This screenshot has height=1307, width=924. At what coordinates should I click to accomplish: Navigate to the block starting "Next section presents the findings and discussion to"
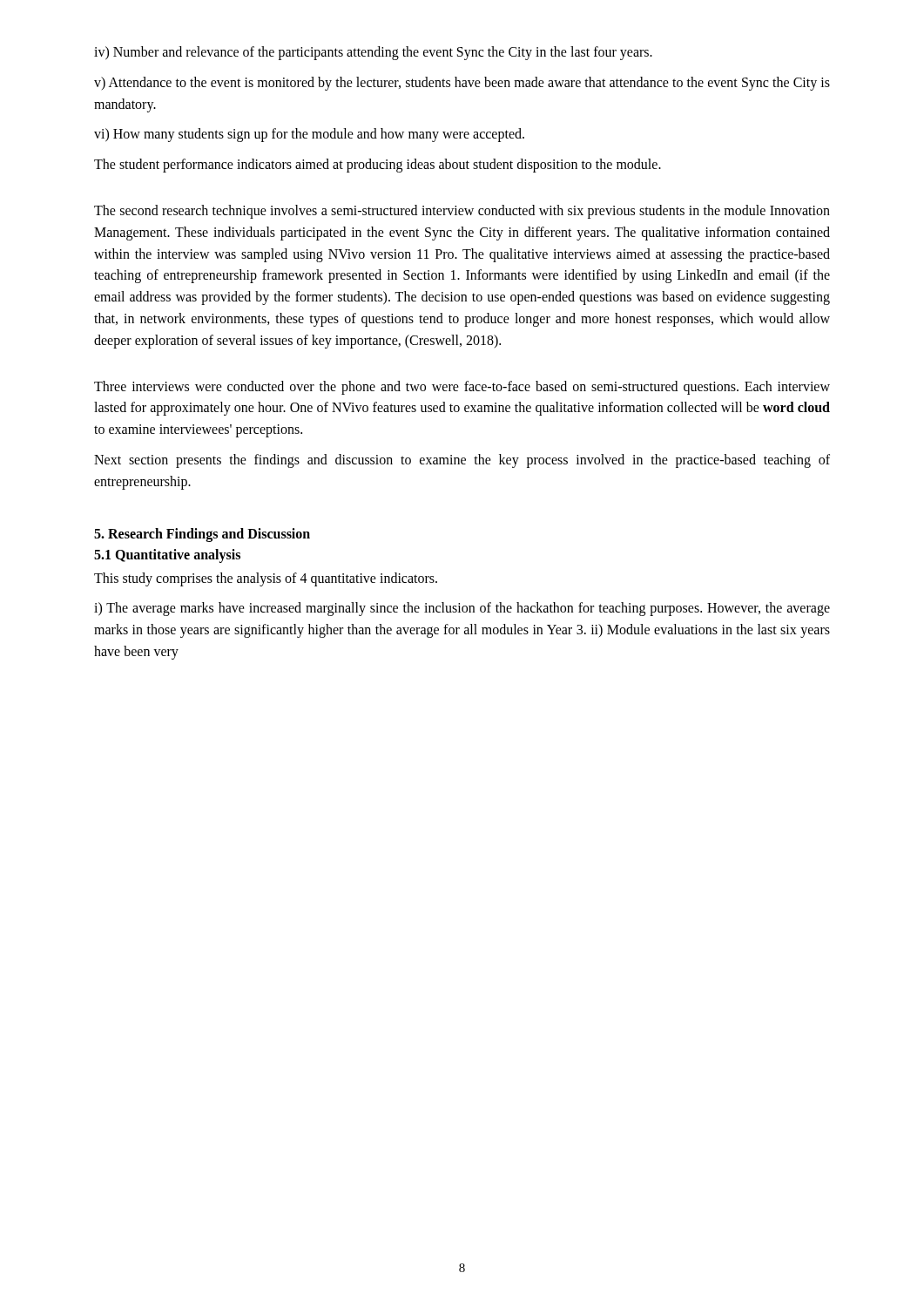pos(462,471)
